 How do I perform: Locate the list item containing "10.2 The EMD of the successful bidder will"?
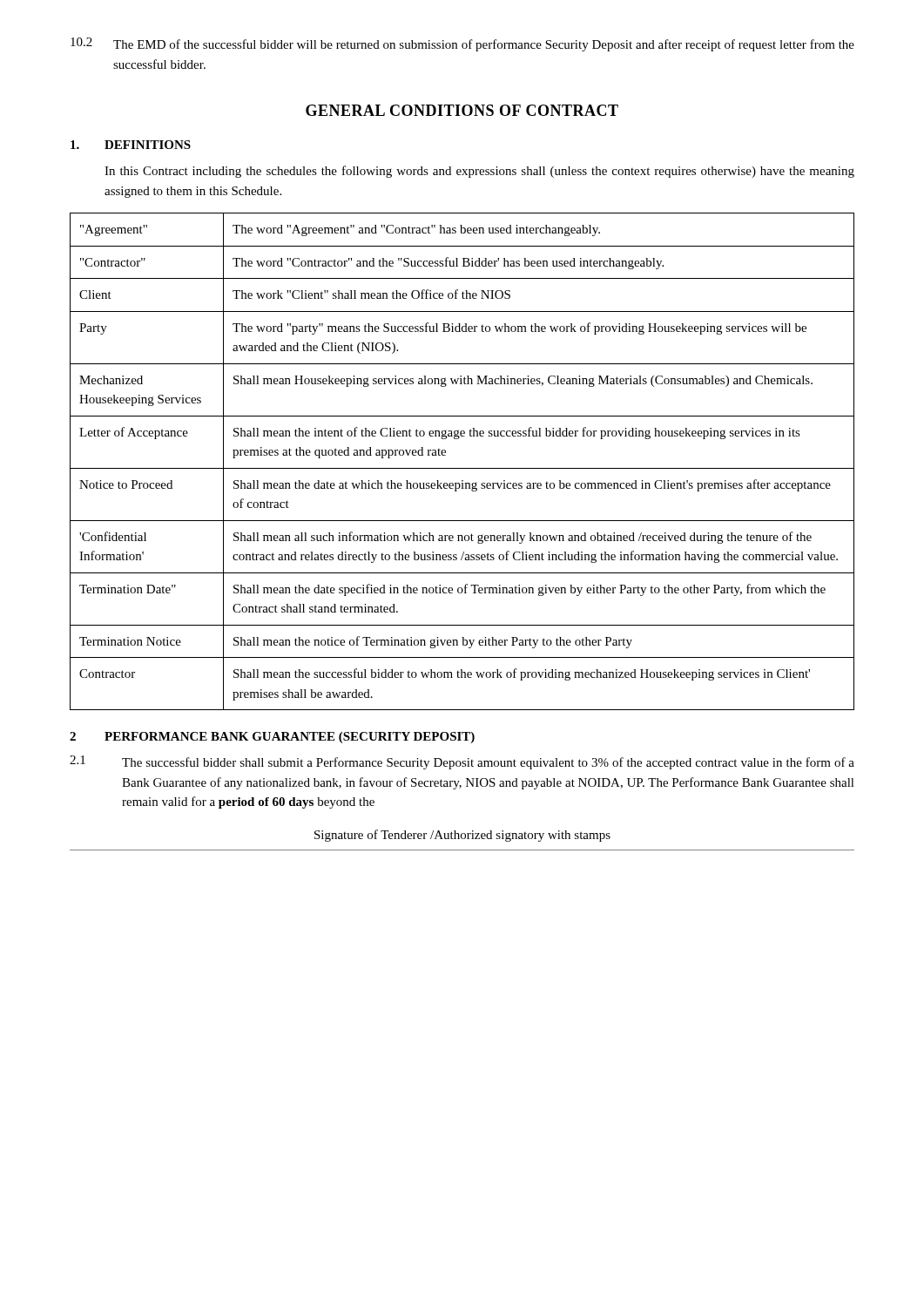click(462, 55)
